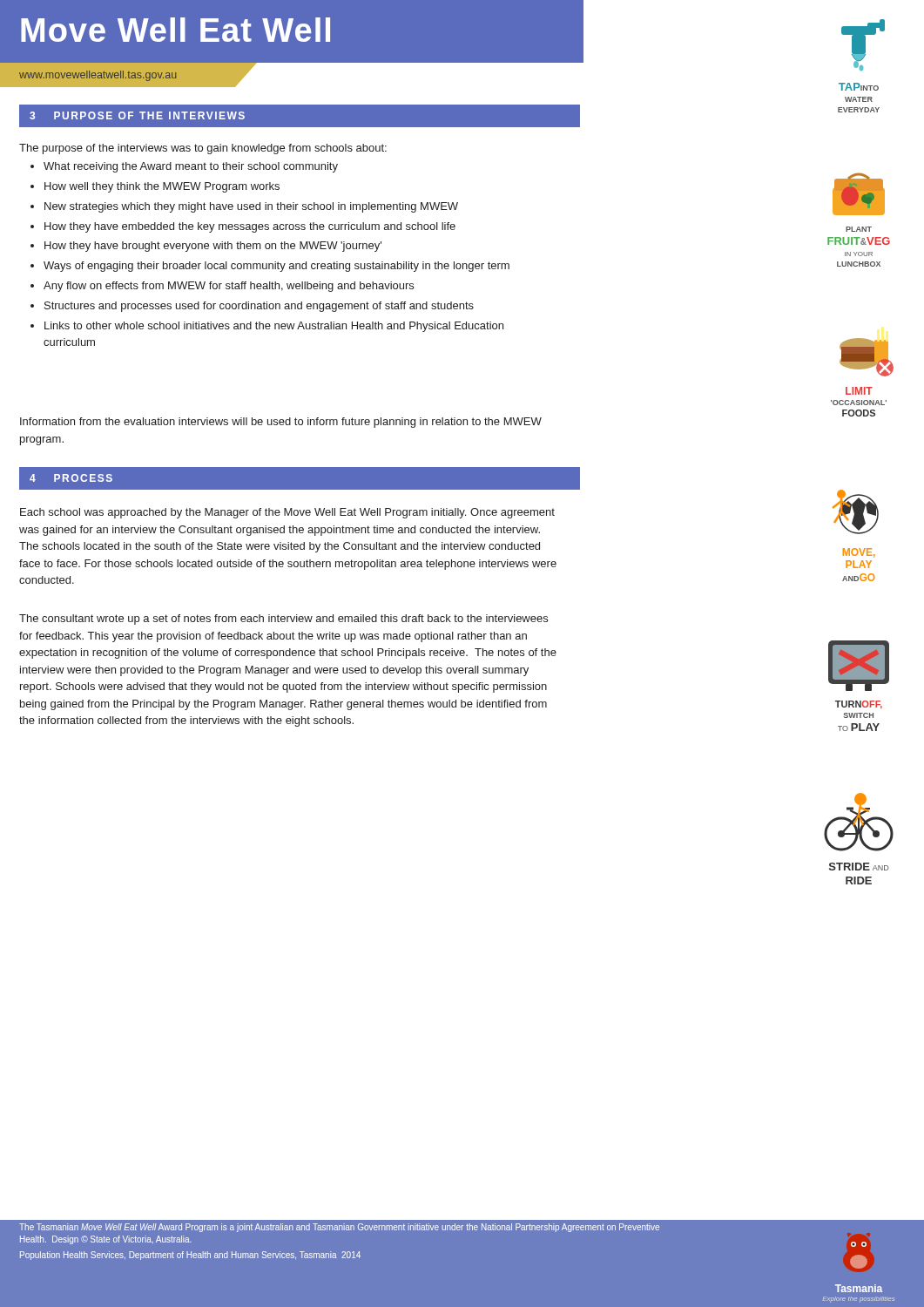
Task: Locate the element starting "Each school was approached by the Manager of"
Action: tap(289, 546)
